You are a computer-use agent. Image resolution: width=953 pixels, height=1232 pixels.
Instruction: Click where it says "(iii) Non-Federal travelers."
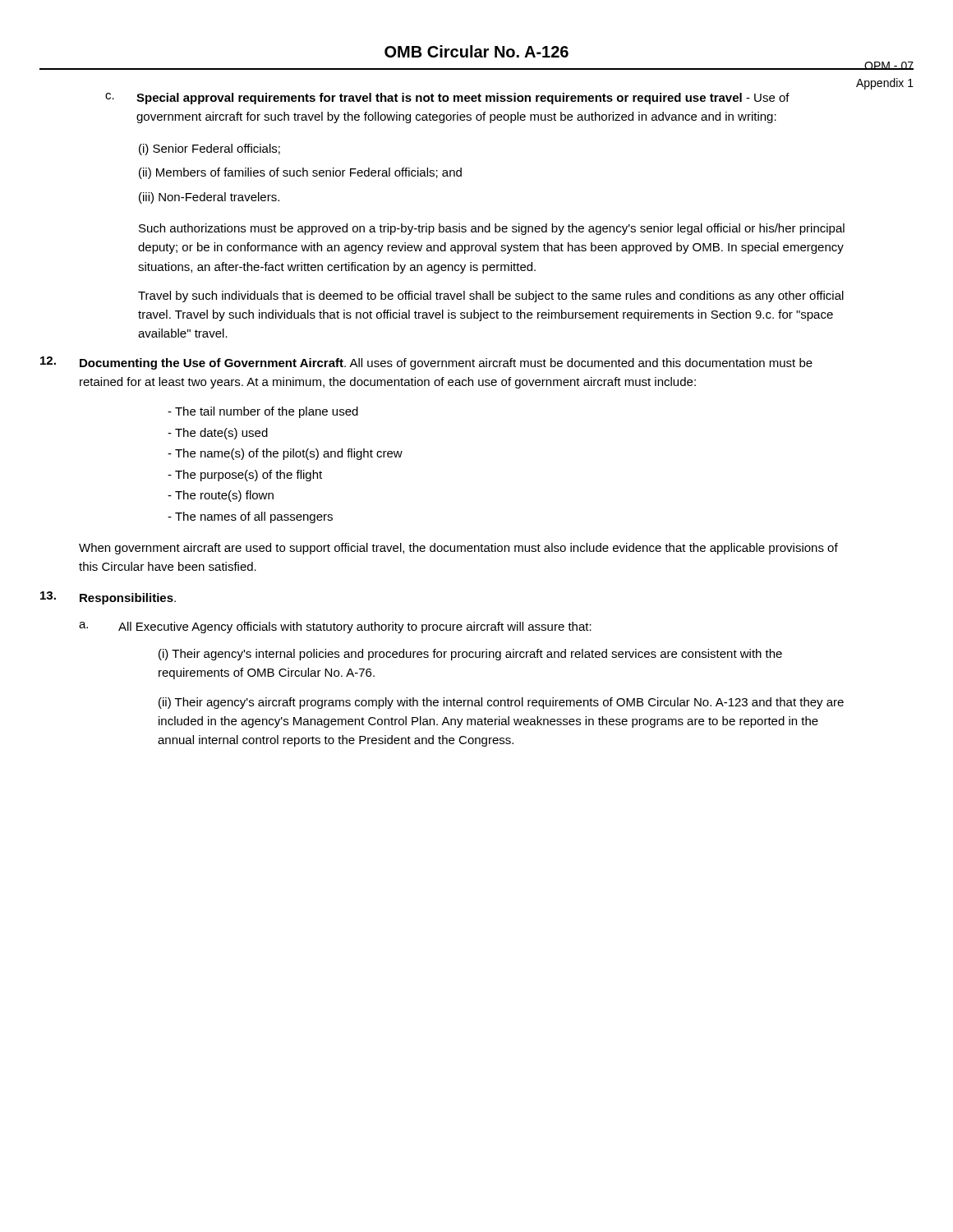209,198
